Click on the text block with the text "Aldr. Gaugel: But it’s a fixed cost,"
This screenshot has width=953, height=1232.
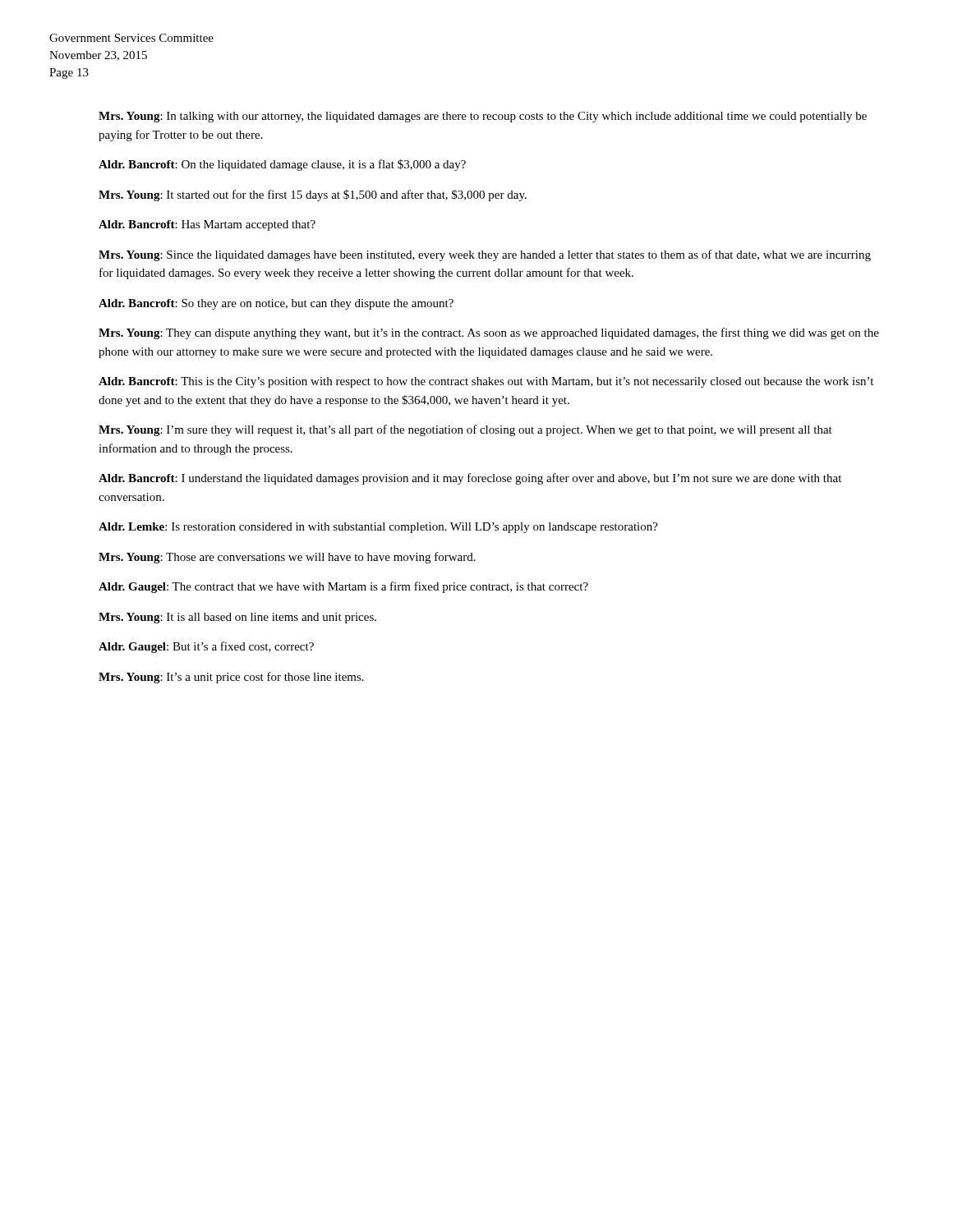coord(206,646)
